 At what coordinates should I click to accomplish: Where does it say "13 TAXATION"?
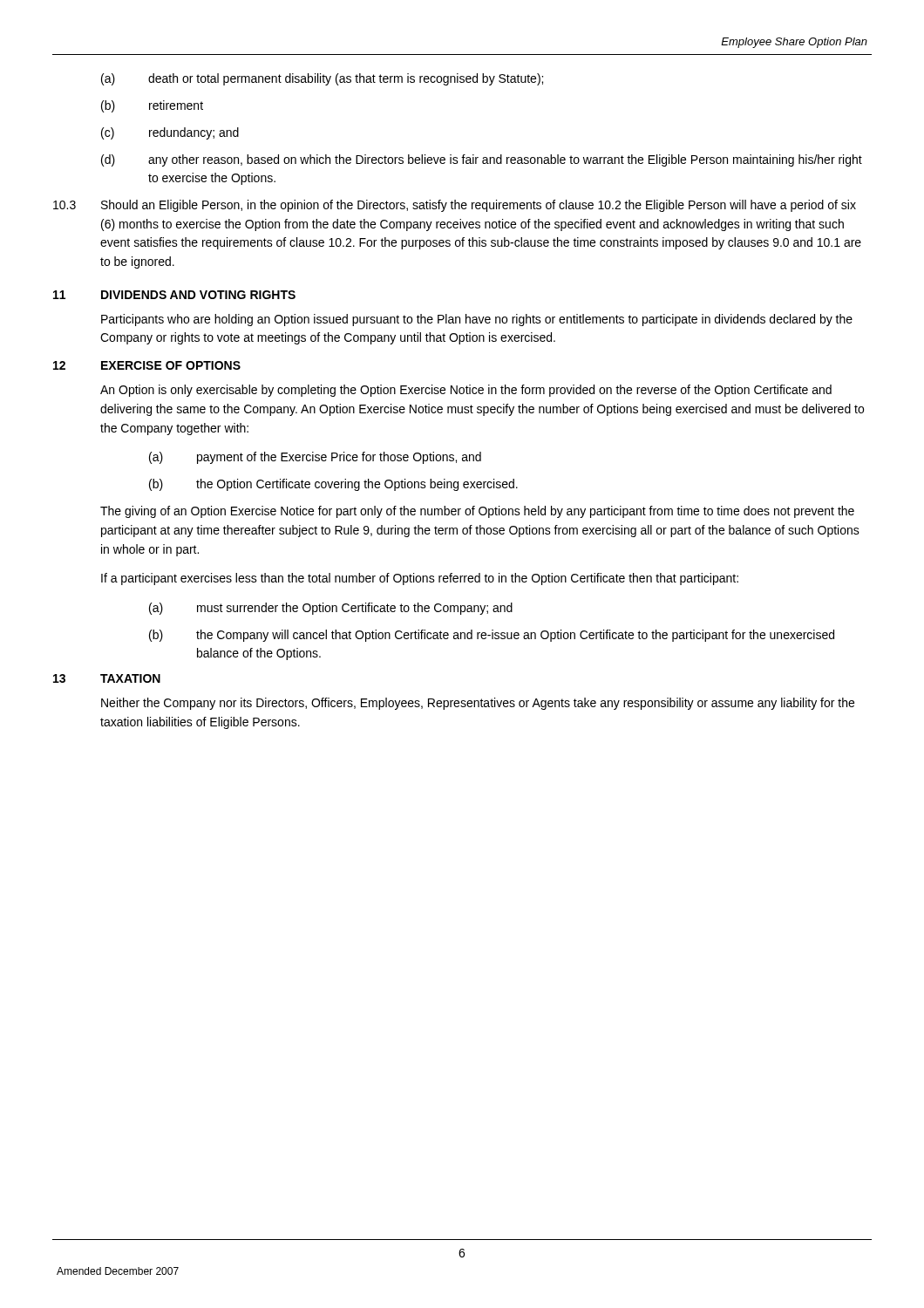coord(107,678)
